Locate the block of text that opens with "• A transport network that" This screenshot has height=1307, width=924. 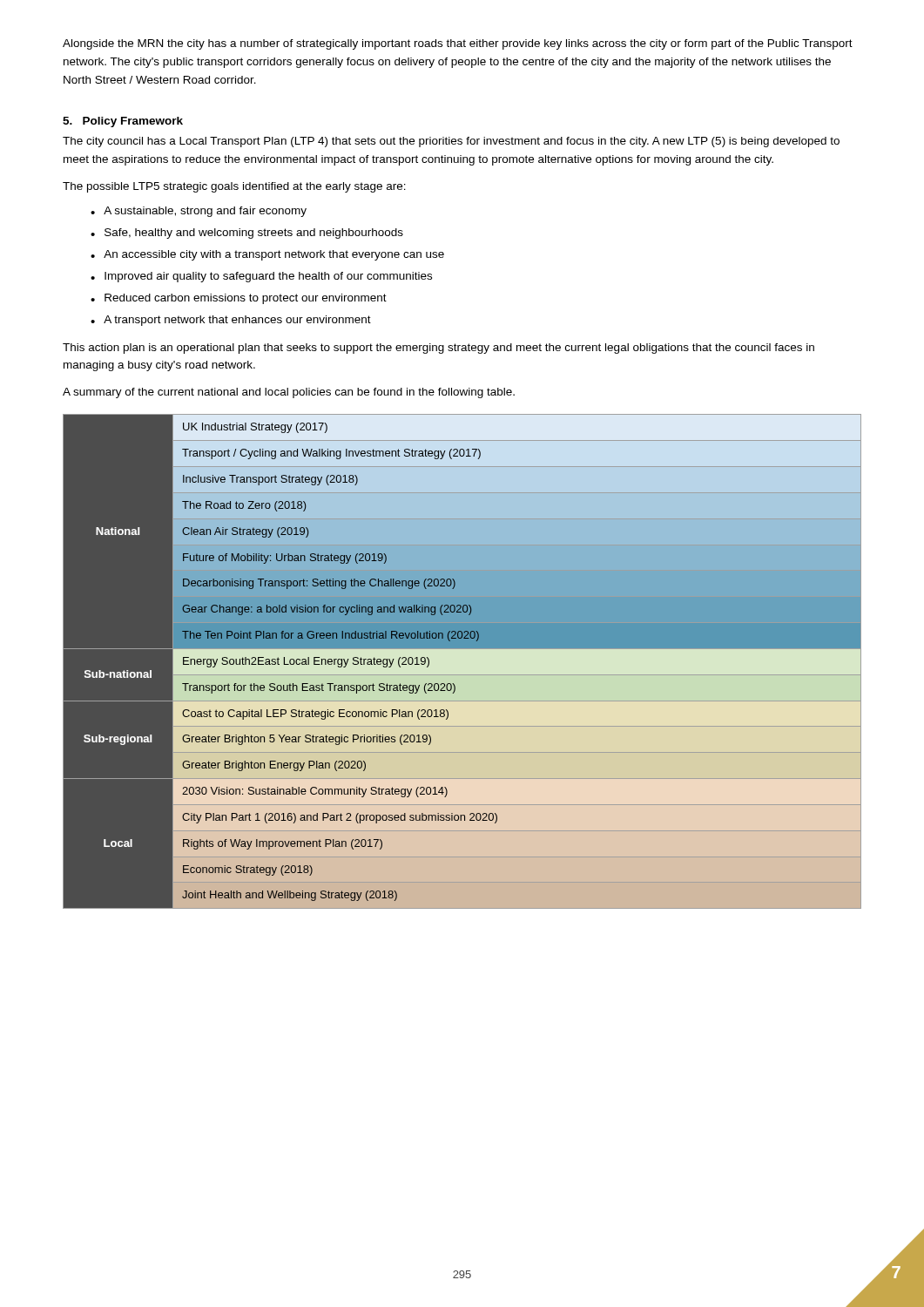point(231,321)
